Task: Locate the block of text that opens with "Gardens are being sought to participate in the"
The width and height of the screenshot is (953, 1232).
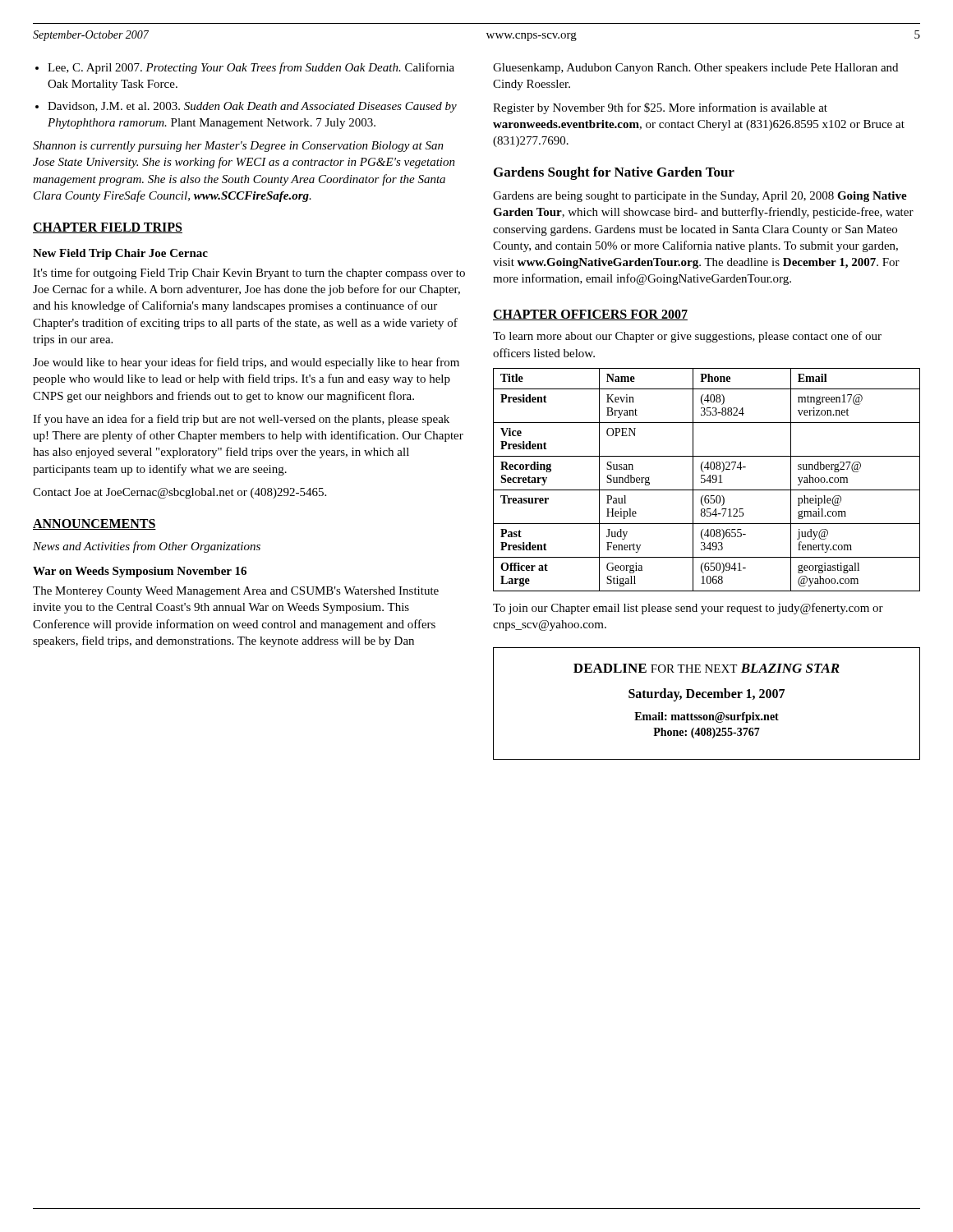Action: coord(707,237)
